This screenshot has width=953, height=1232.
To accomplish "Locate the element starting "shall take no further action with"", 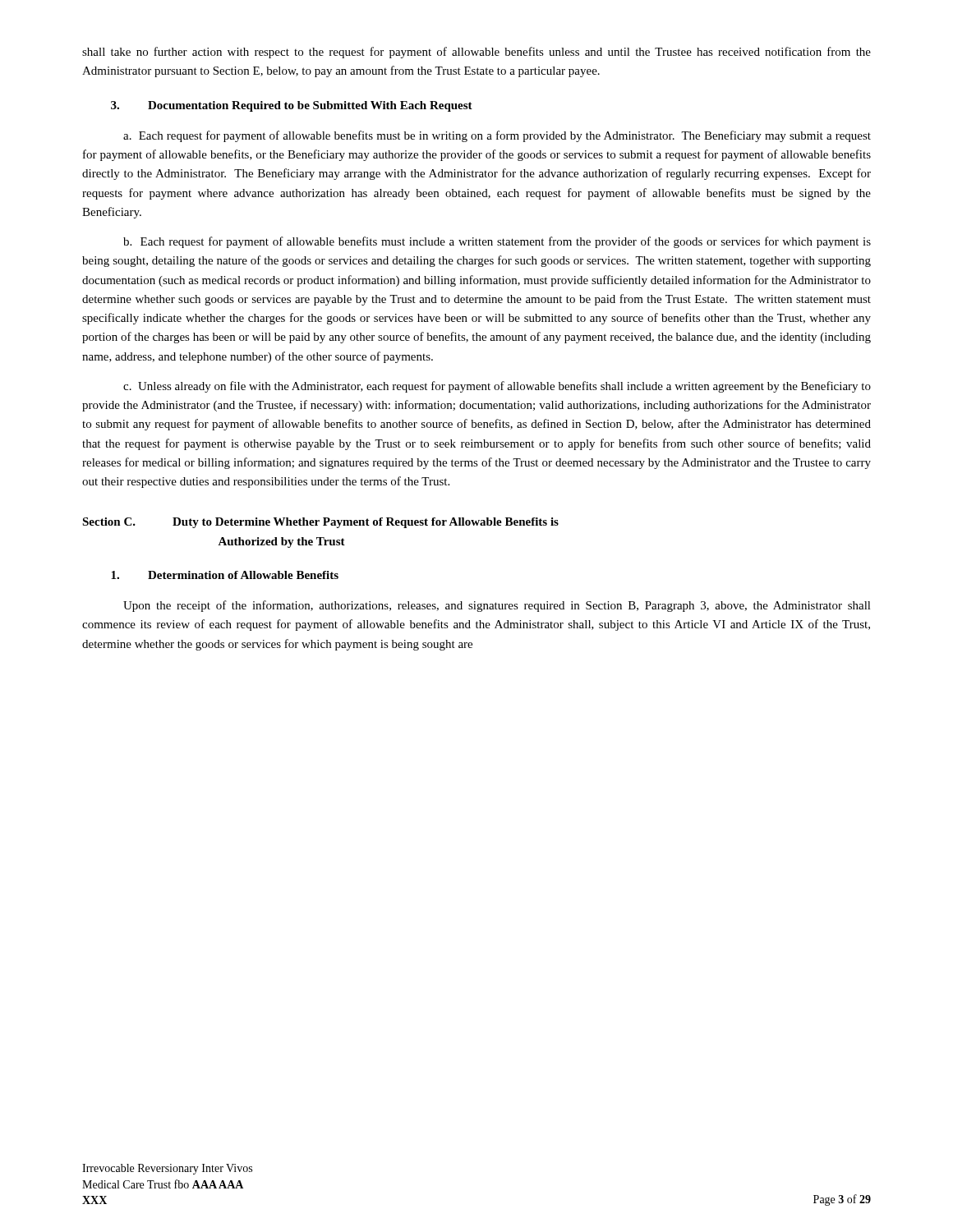I will click(x=476, y=61).
